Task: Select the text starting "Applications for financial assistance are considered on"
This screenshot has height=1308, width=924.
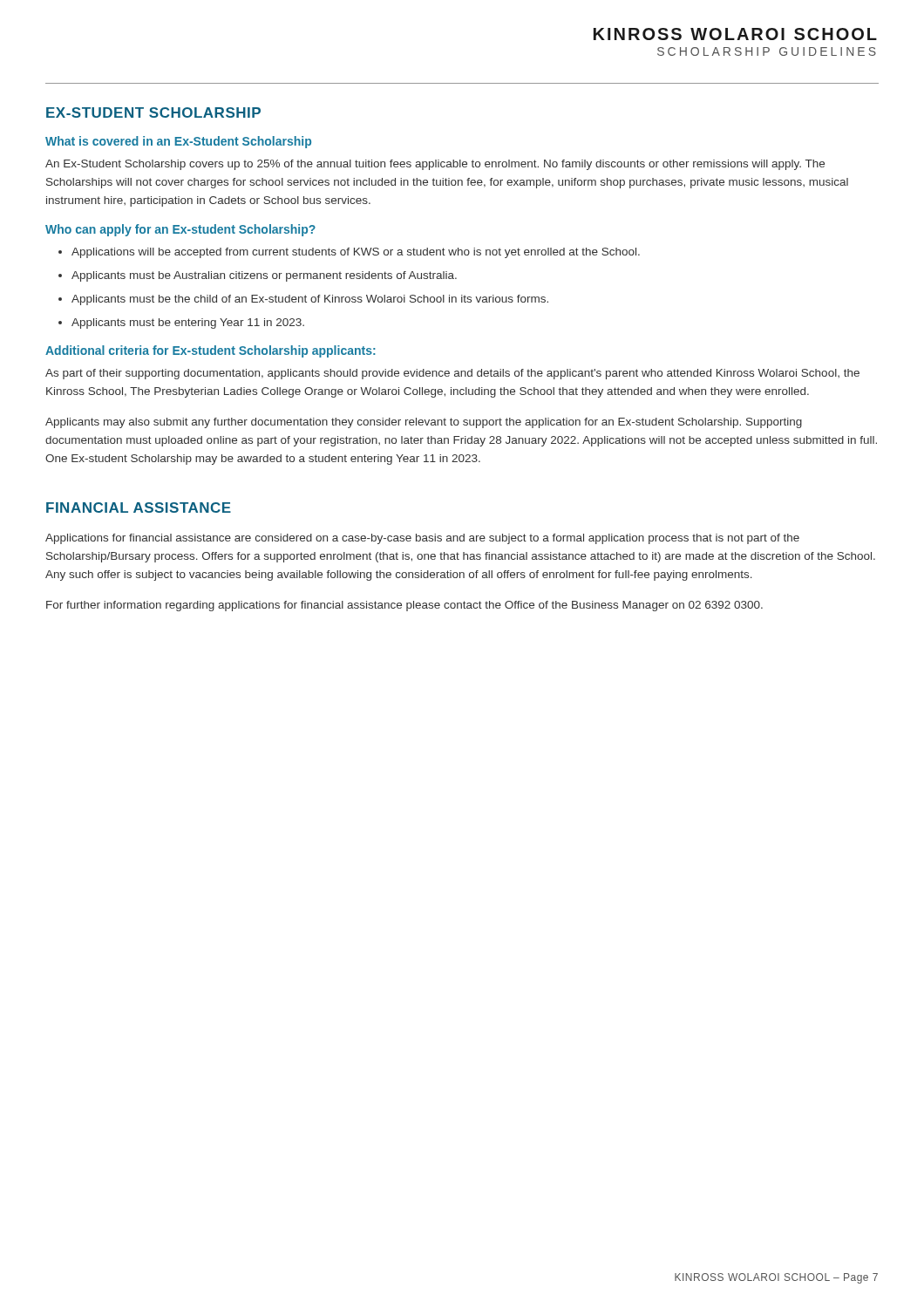Action: coord(462,557)
